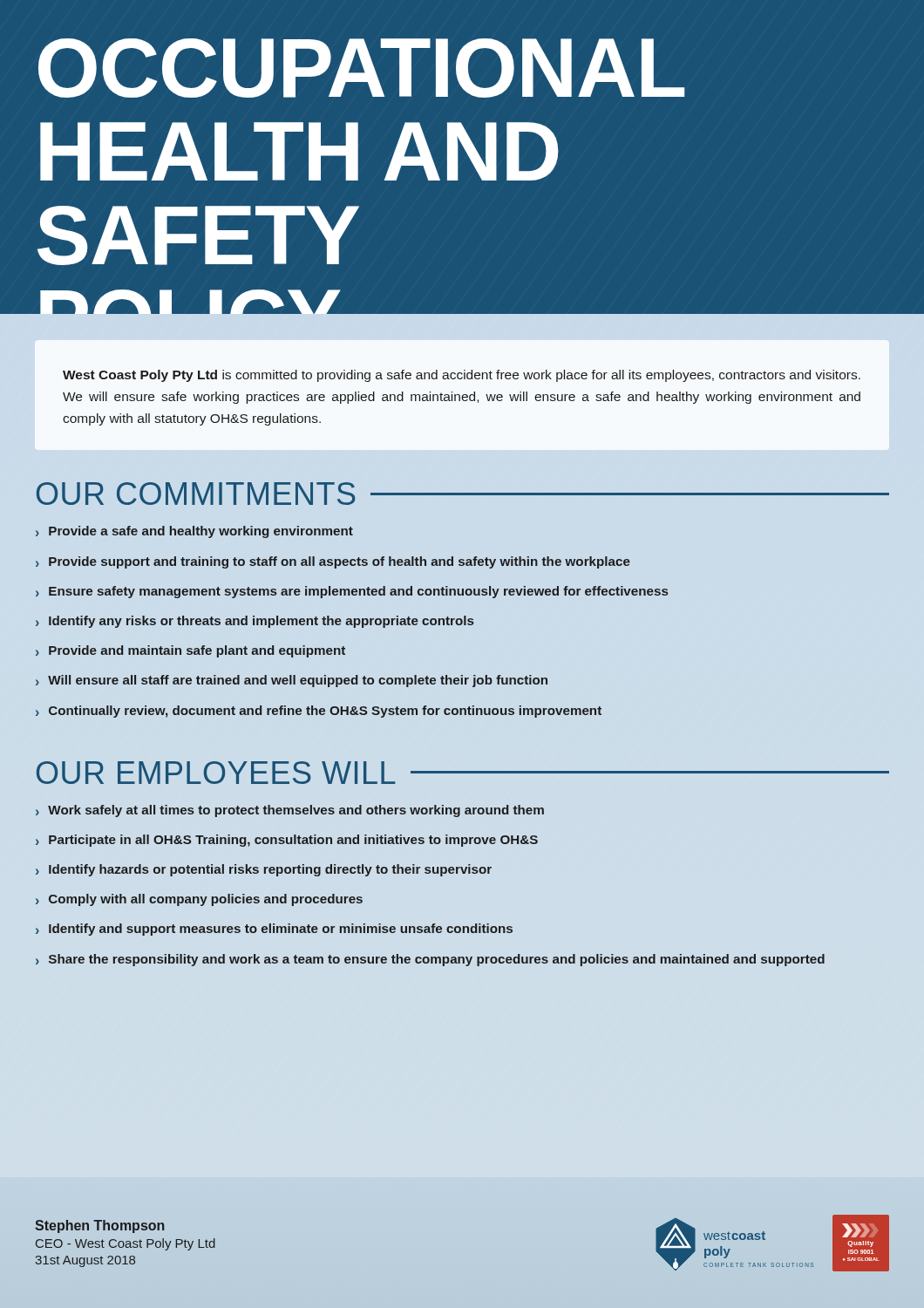Select the block starting "› Provide a safe and"
The width and height of the screenshot is (924, 1308).
click(x=194, y=532)
